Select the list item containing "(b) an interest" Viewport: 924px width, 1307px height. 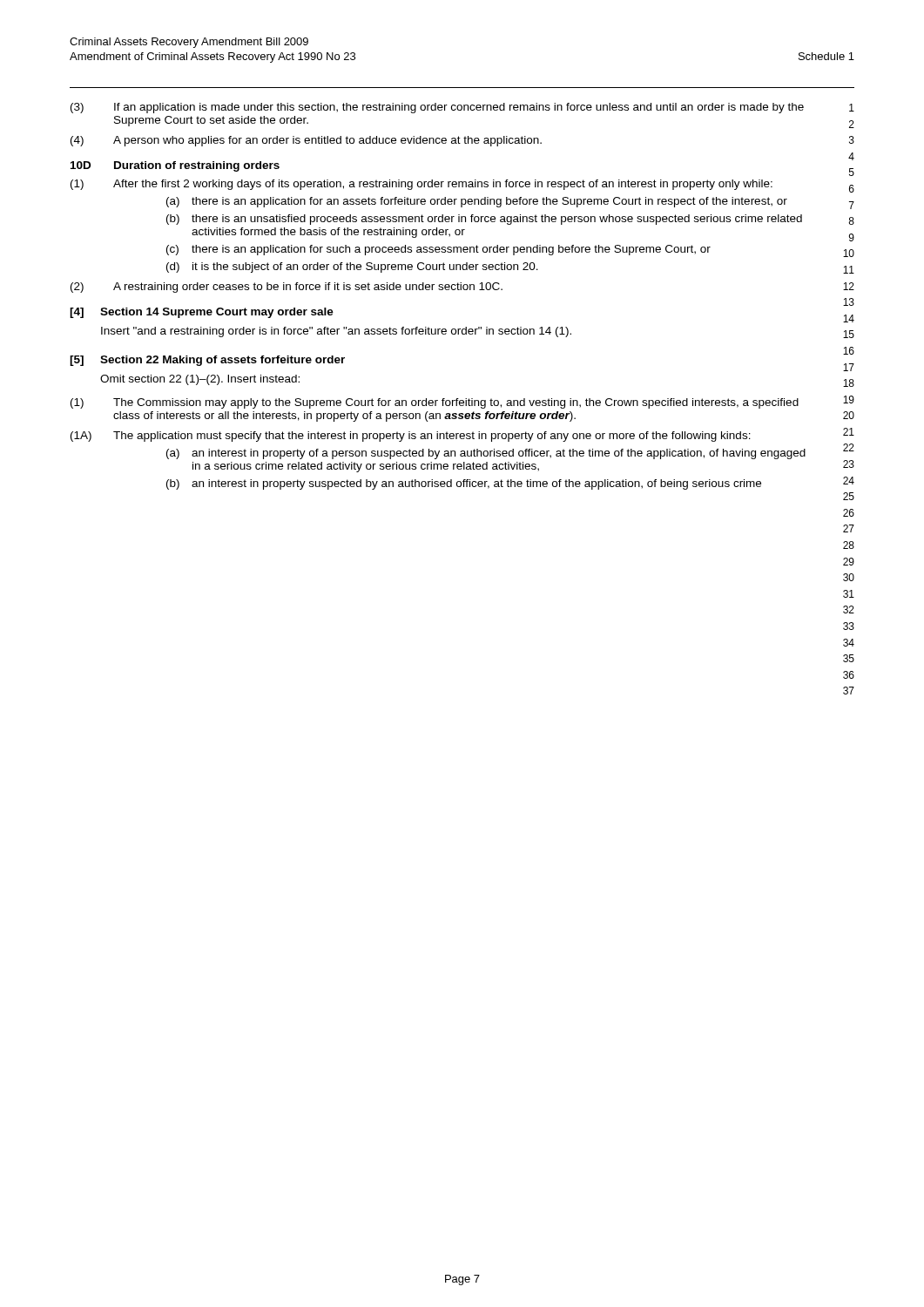tap(490, 483)
